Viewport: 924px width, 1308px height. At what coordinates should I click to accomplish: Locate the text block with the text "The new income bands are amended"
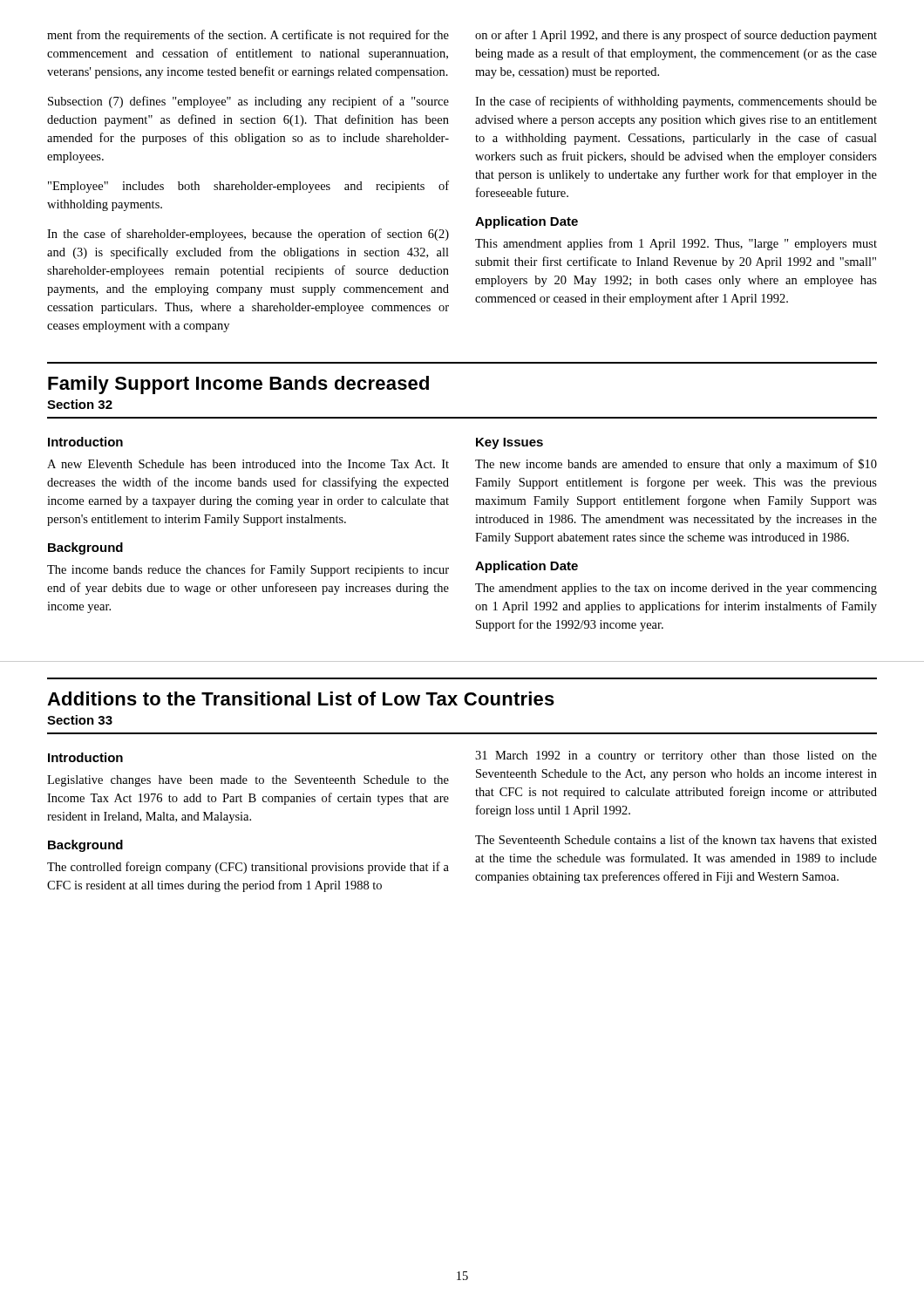676,501
